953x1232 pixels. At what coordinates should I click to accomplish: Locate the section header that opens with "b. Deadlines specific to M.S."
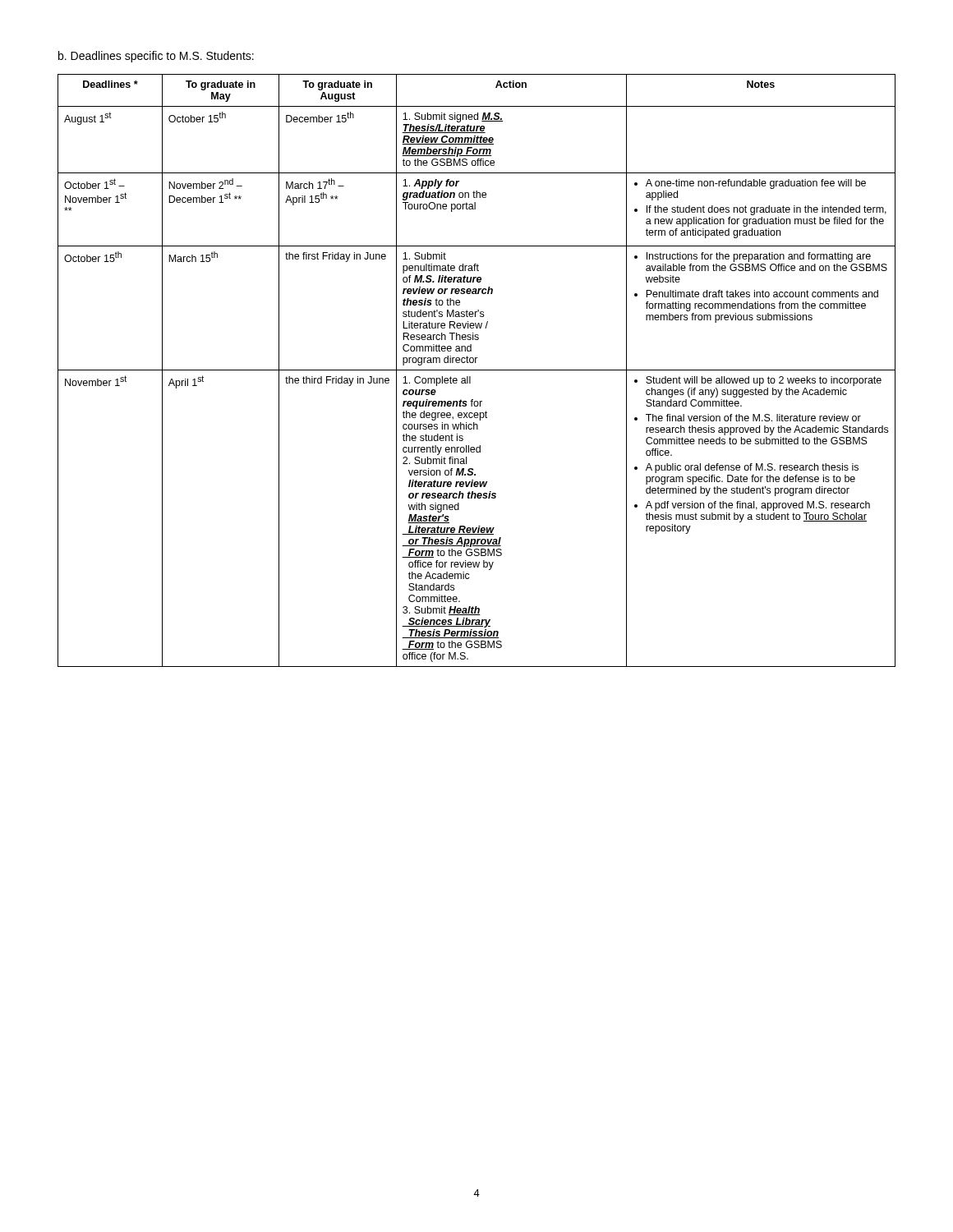click(156, 56)
